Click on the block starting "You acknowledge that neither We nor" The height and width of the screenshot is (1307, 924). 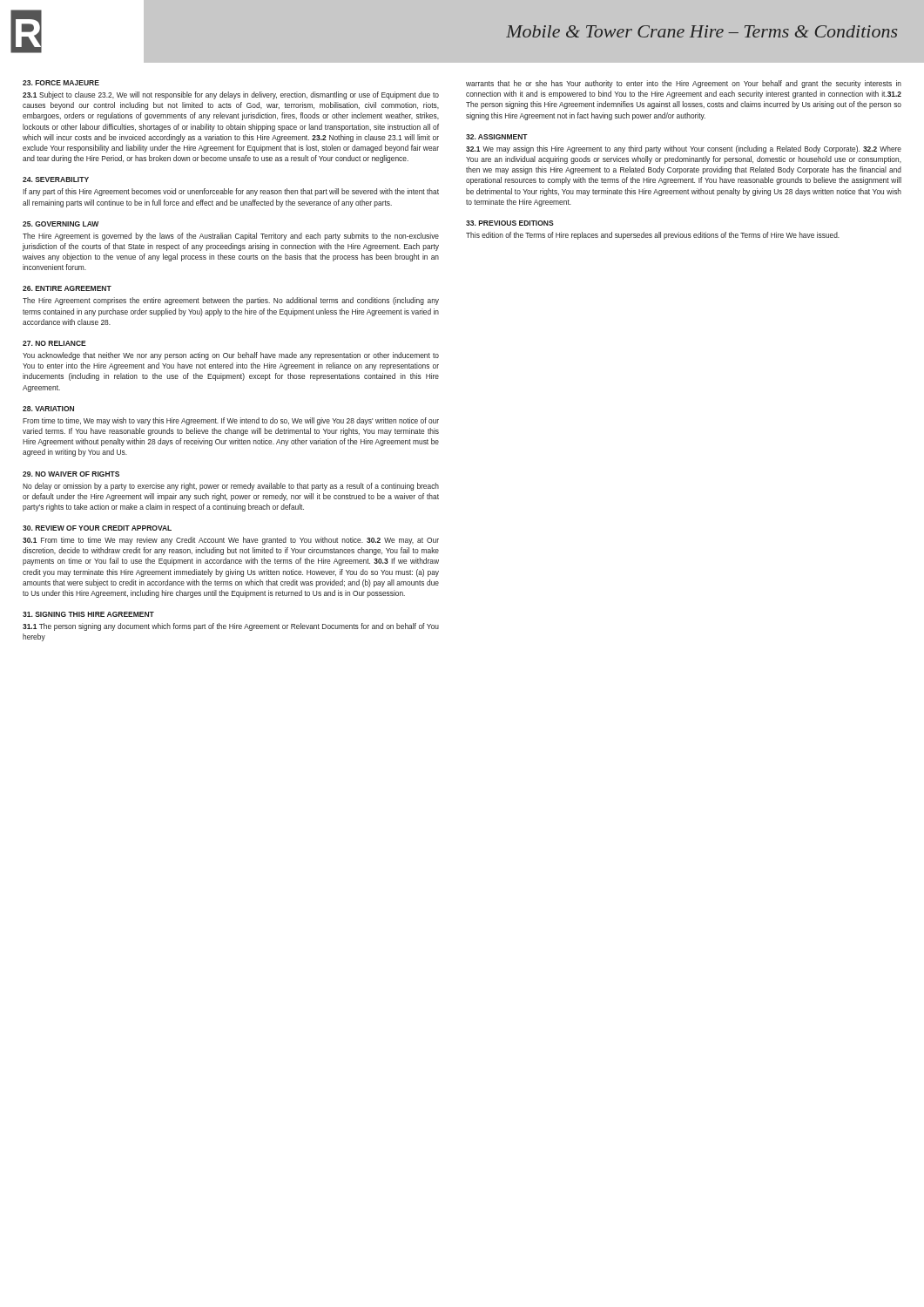(x=231, y=371)
